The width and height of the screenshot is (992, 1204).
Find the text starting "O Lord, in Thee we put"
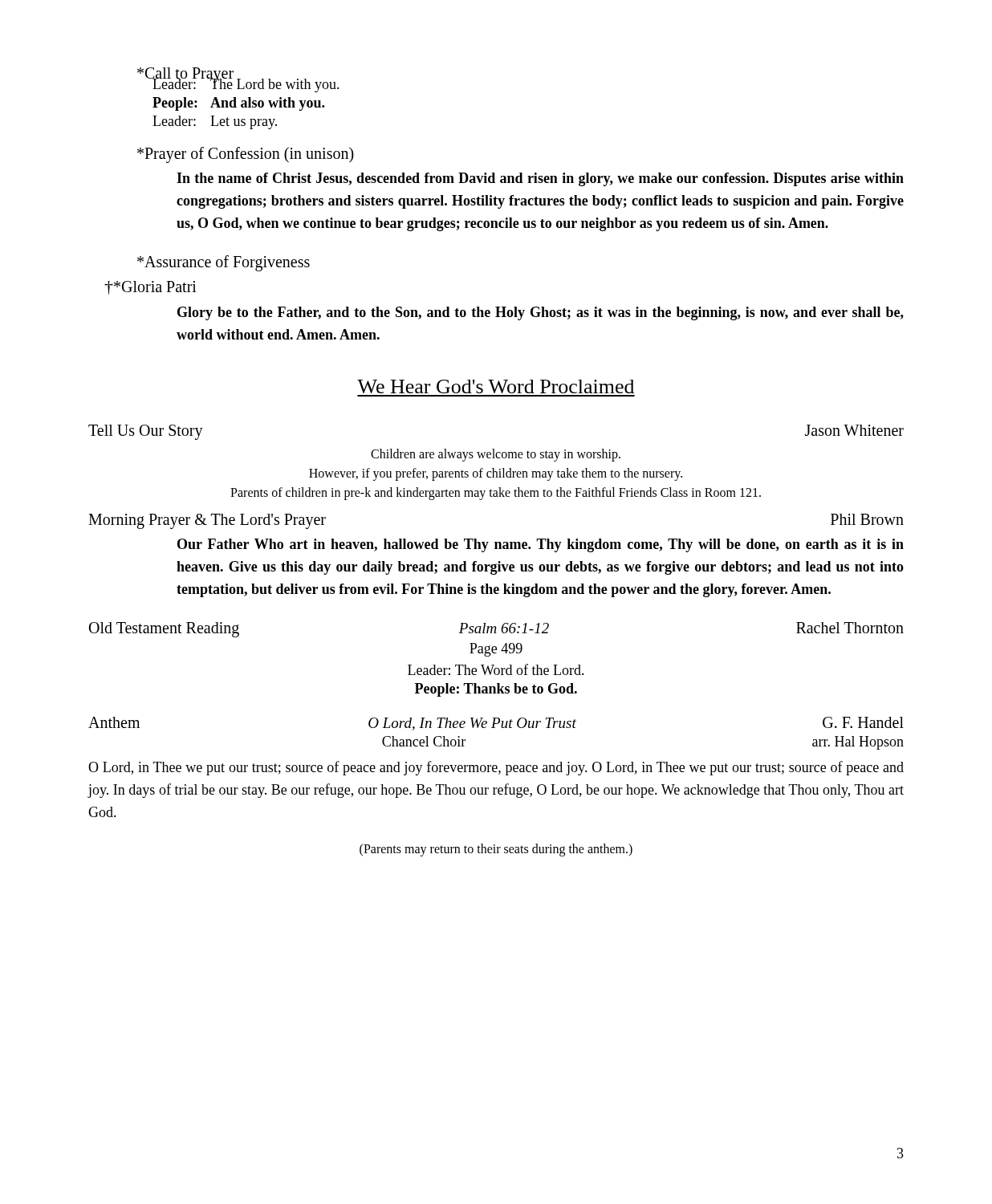click(x=496, y=790)
